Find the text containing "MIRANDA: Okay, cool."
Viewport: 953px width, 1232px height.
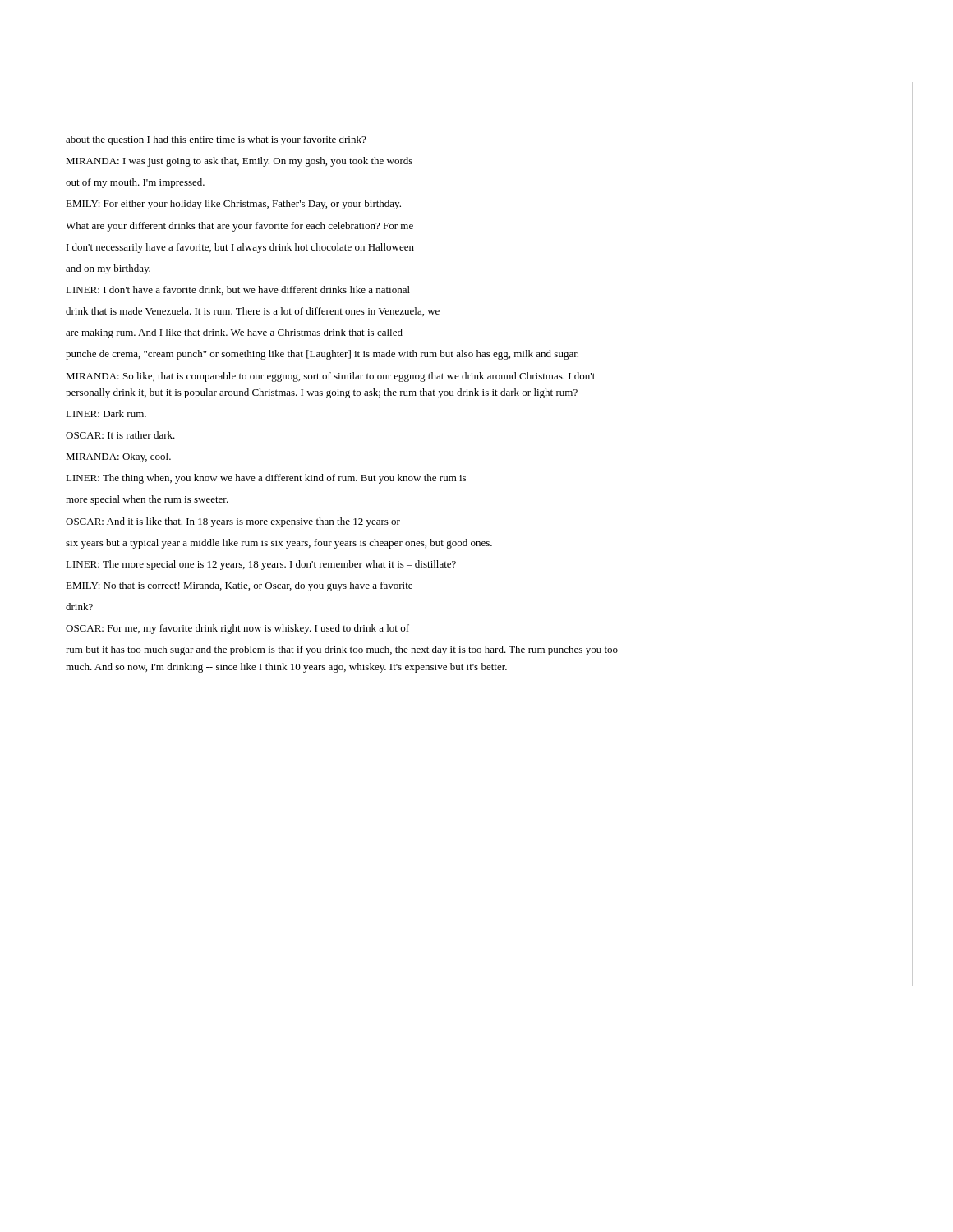[119, 456]
